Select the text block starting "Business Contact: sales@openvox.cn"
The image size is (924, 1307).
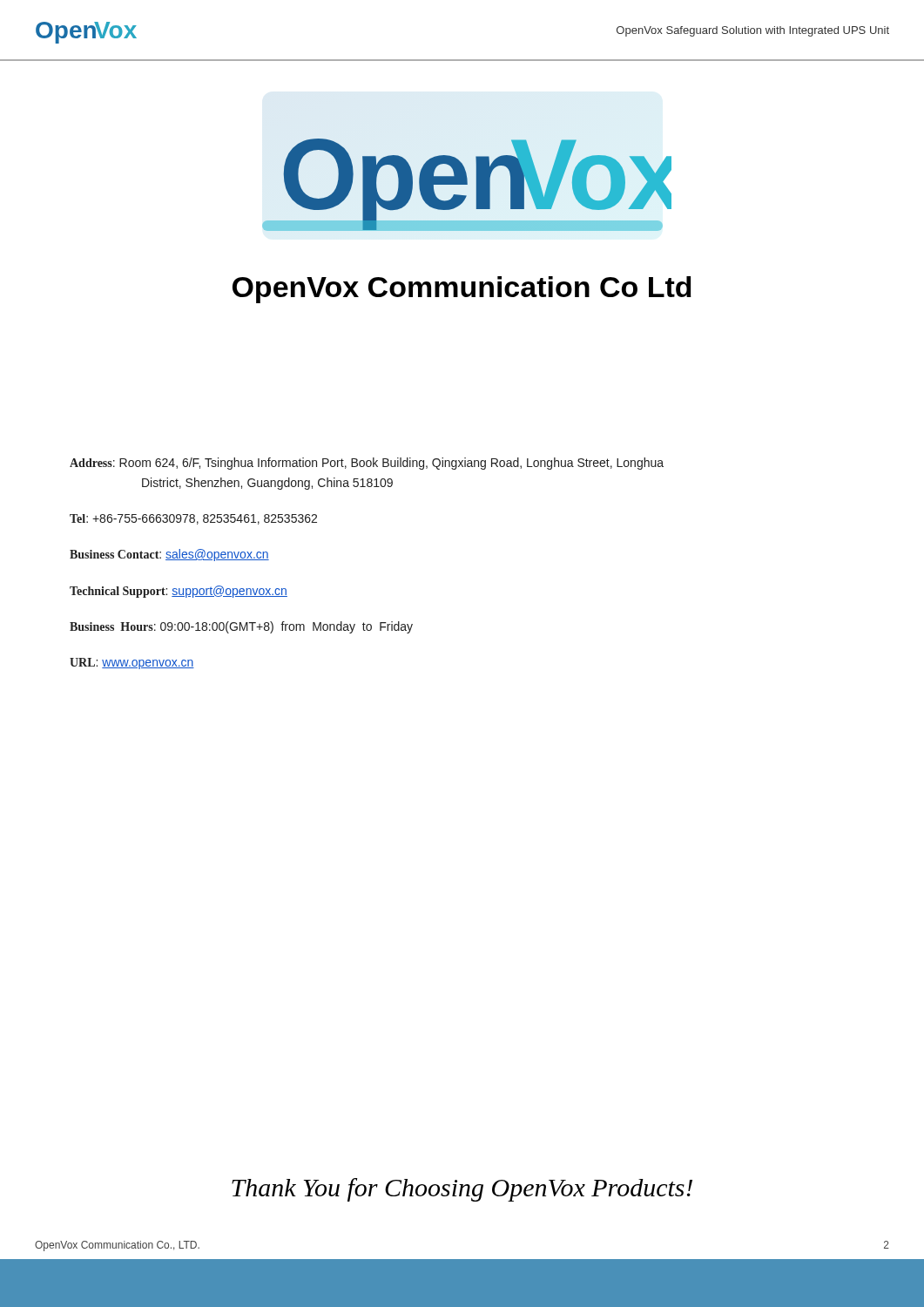(x=169, y=554)
